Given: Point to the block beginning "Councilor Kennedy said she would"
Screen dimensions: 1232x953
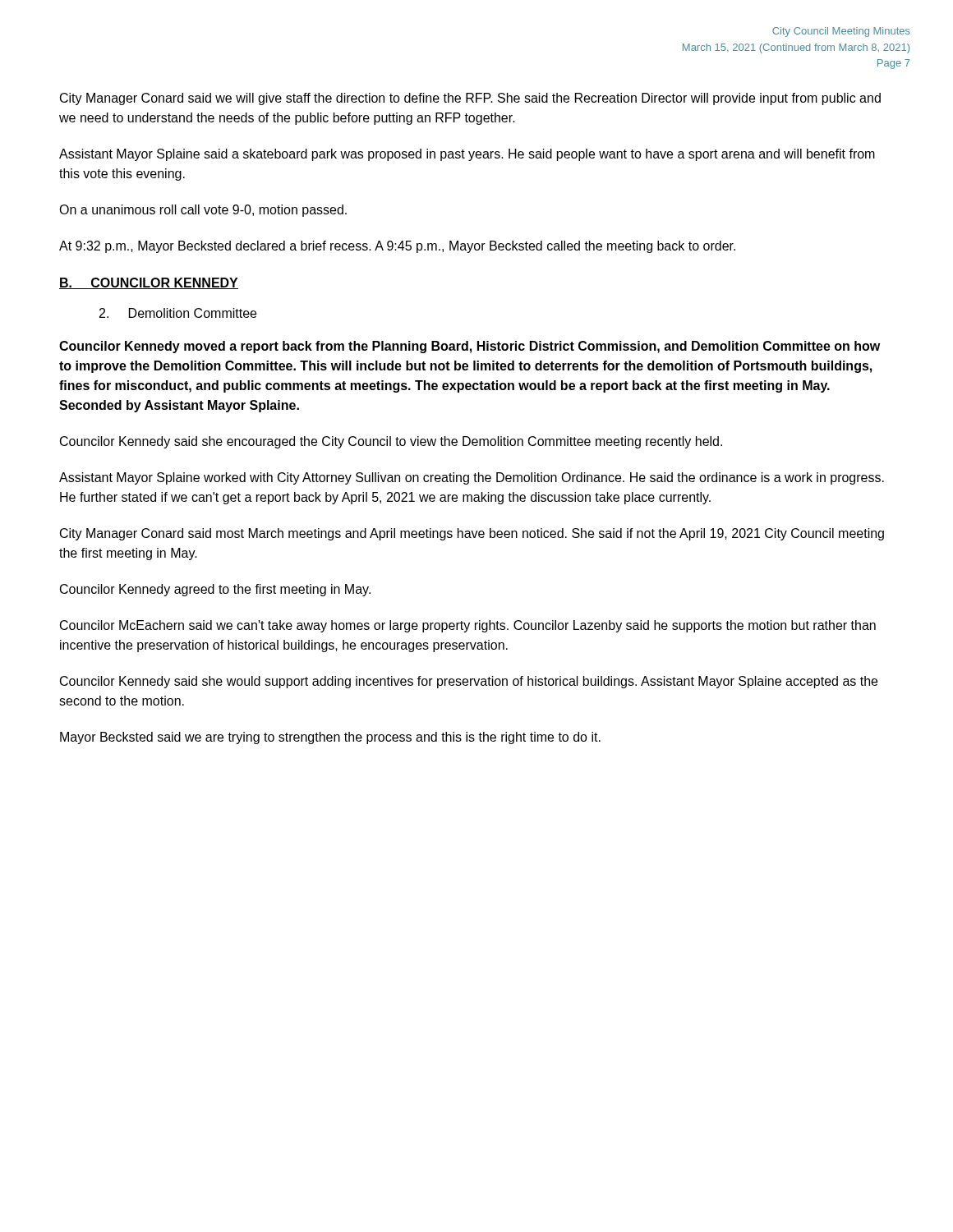Looking at the screenshot, I should pyautogui.click(x=469, y=691).
